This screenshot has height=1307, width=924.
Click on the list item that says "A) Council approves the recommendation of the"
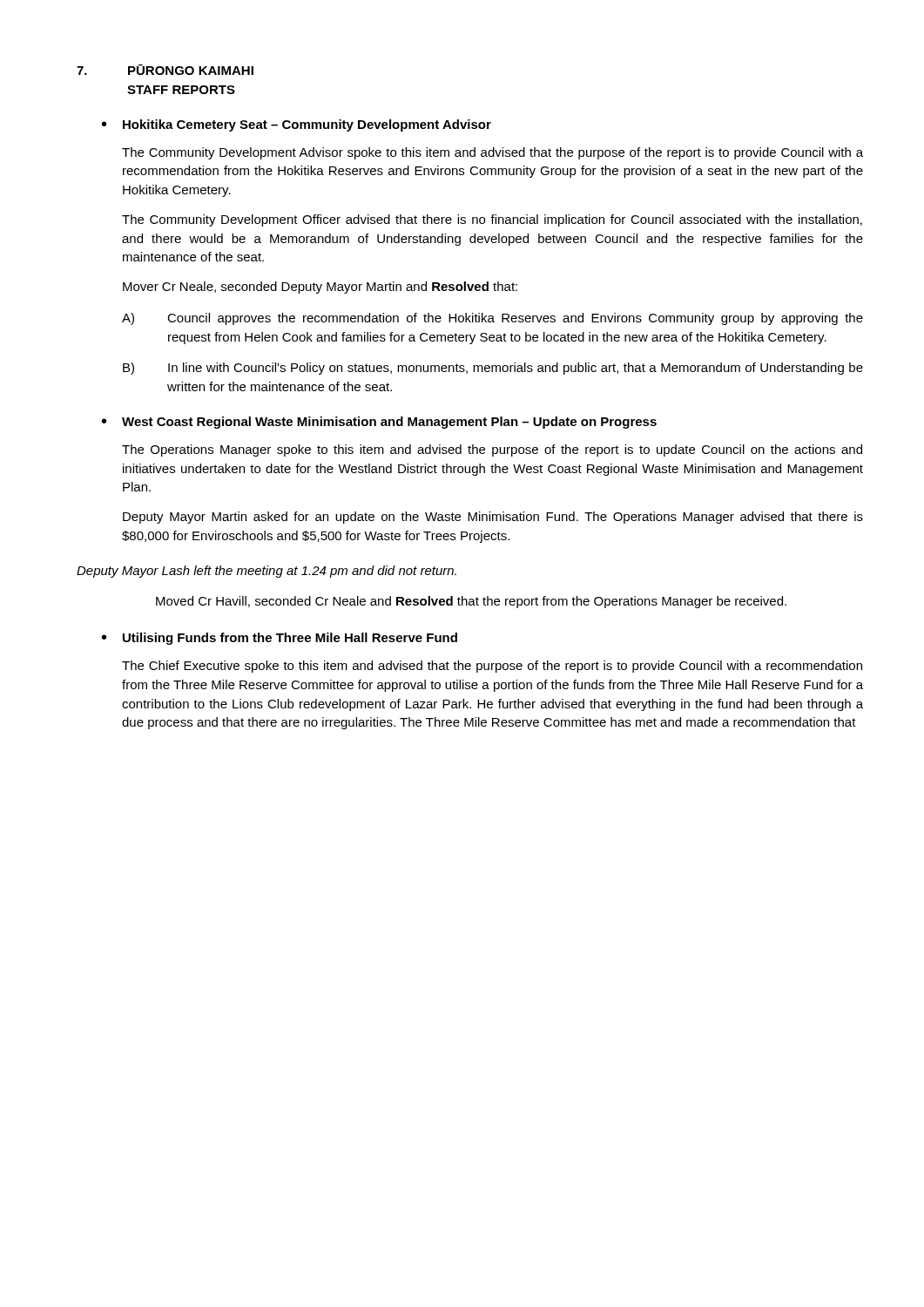492,327
